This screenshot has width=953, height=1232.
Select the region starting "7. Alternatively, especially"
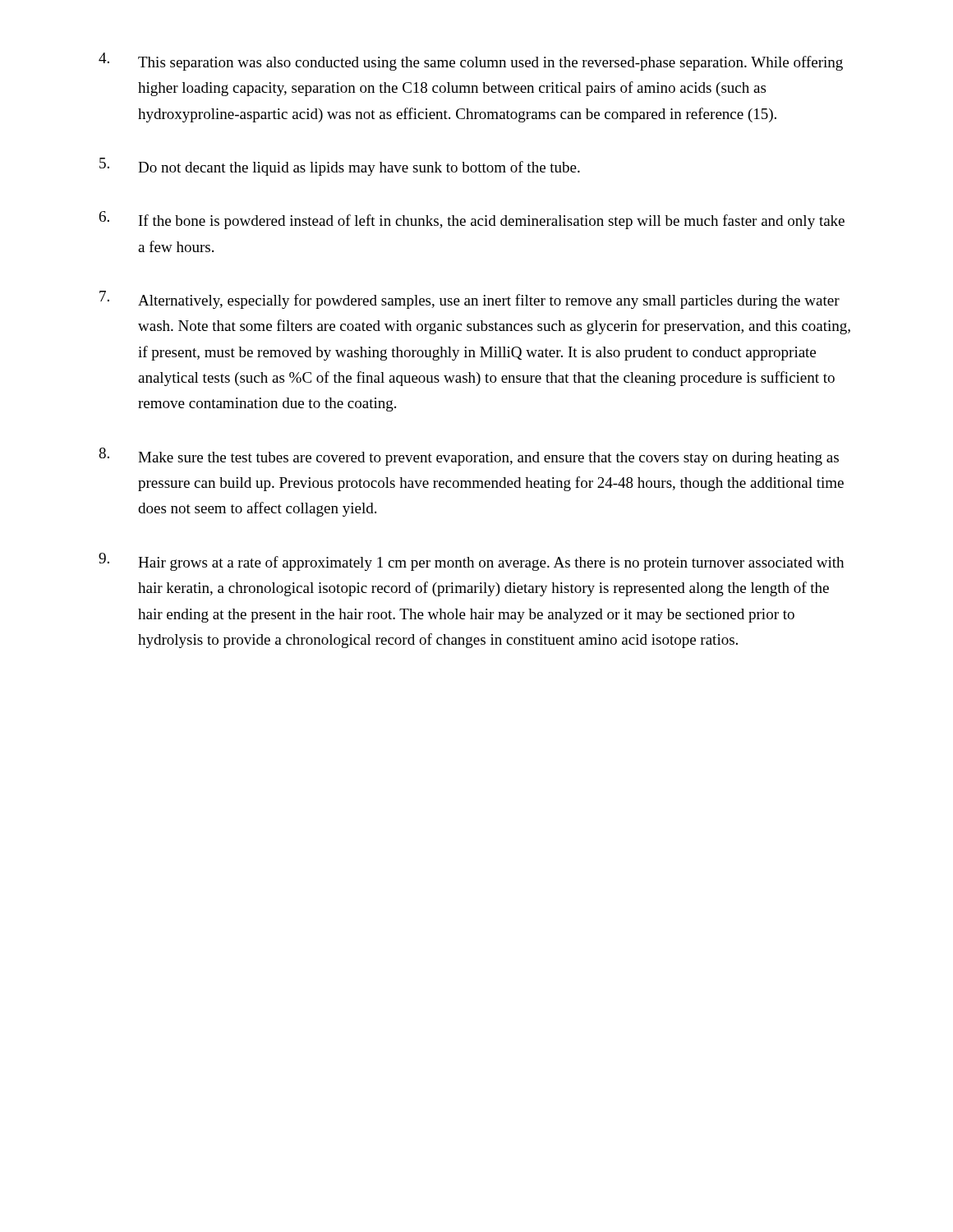tap(476, 363)
